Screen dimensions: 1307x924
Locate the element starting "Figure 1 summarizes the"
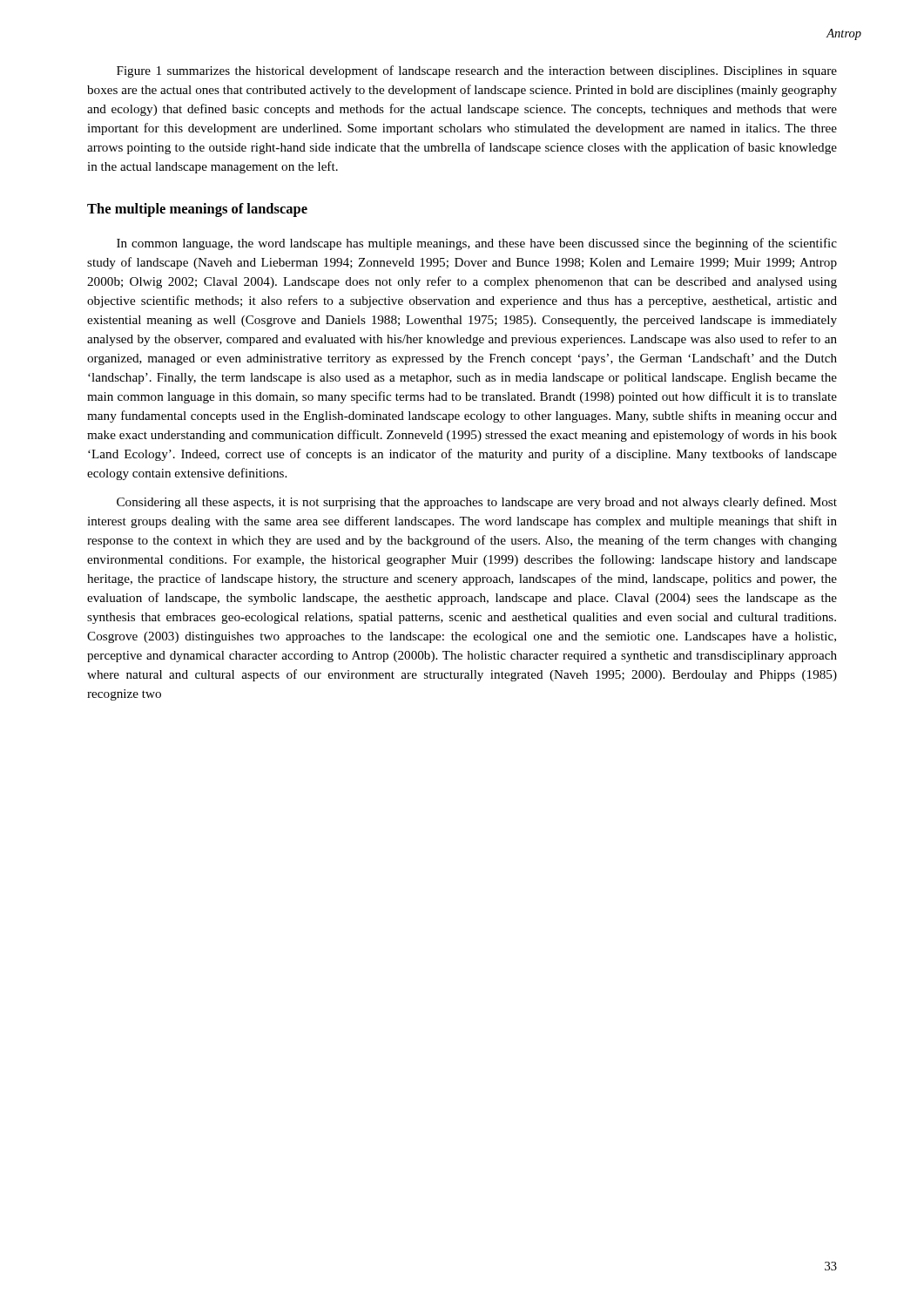coord(462,119)
